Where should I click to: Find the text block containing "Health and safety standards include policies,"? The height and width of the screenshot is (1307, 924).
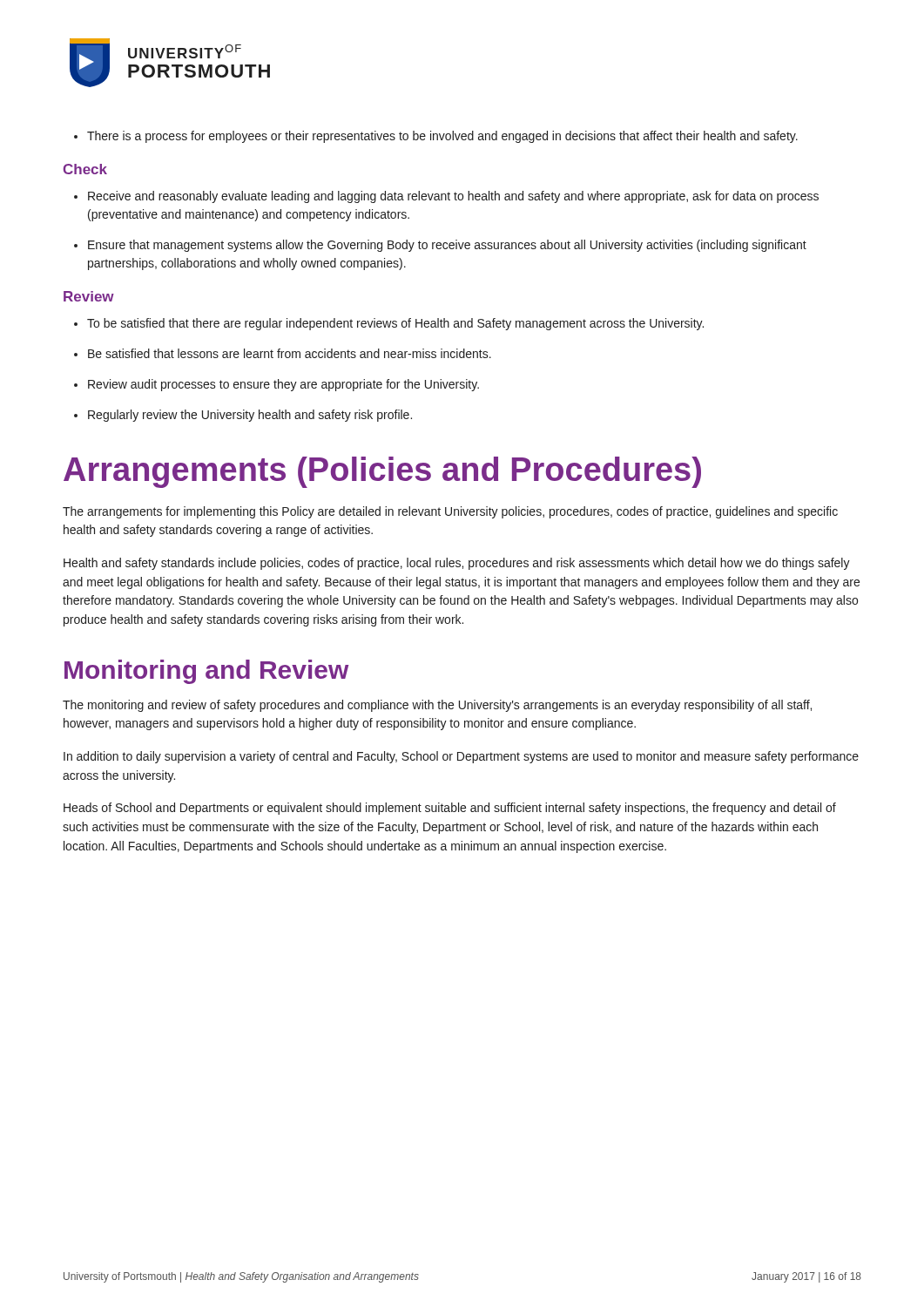point(461,591)
